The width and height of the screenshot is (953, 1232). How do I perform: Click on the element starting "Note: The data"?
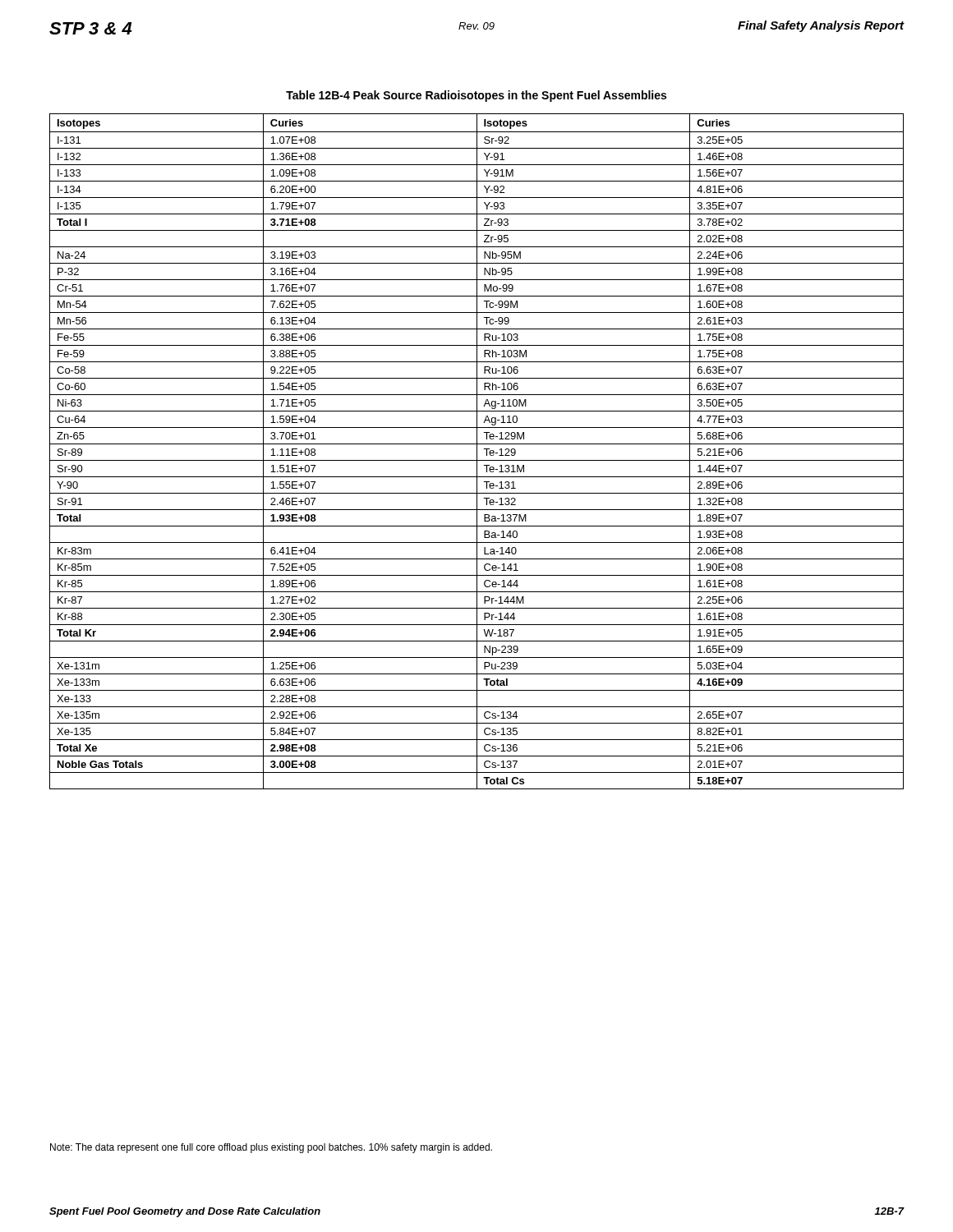(x=271, y=1147)
